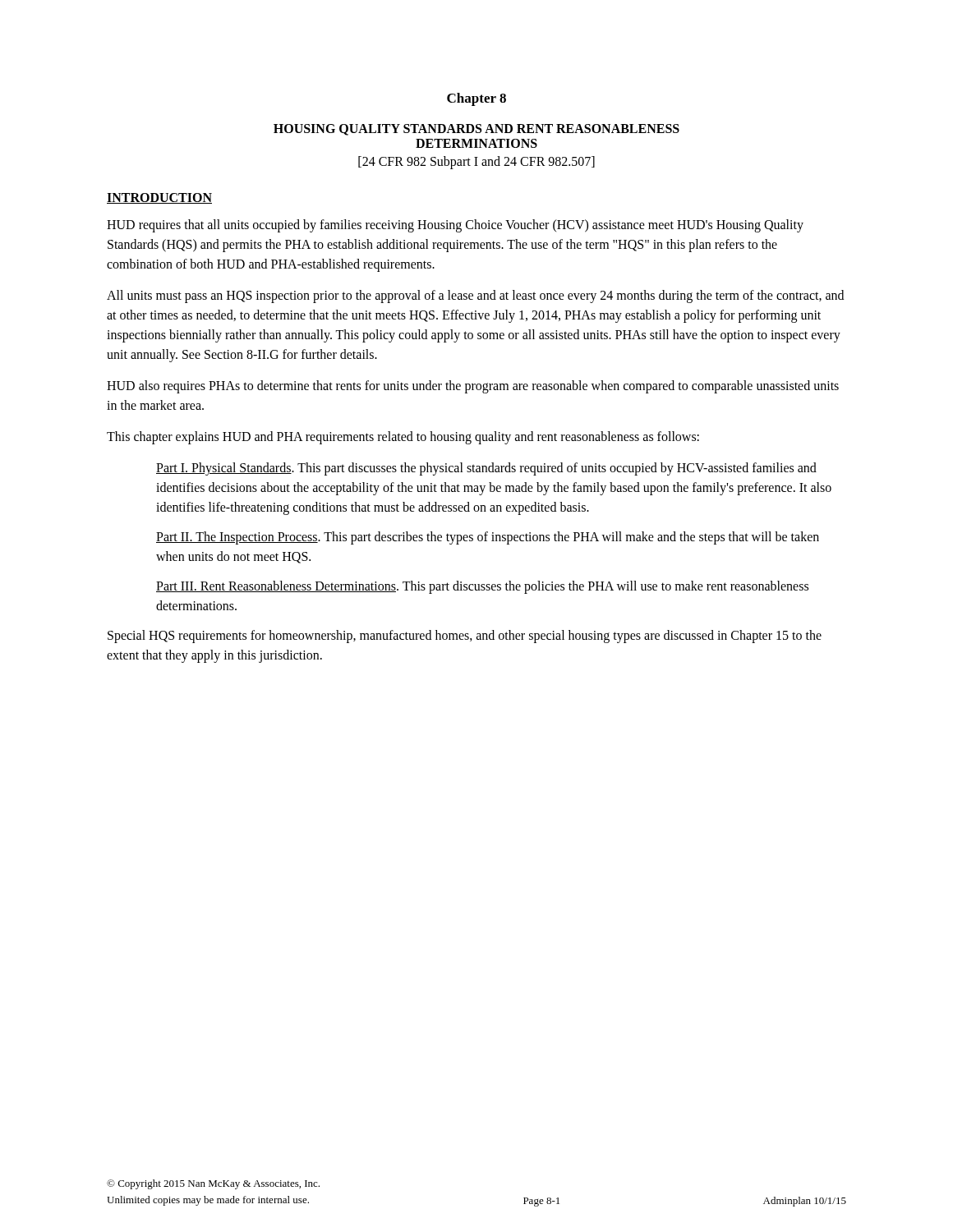The width and height of the screenshot is (953, 1232).
Task: Click on the text block that reads "[24 CFR 982 Subpart I"
Action: click(x=476, y=161)
